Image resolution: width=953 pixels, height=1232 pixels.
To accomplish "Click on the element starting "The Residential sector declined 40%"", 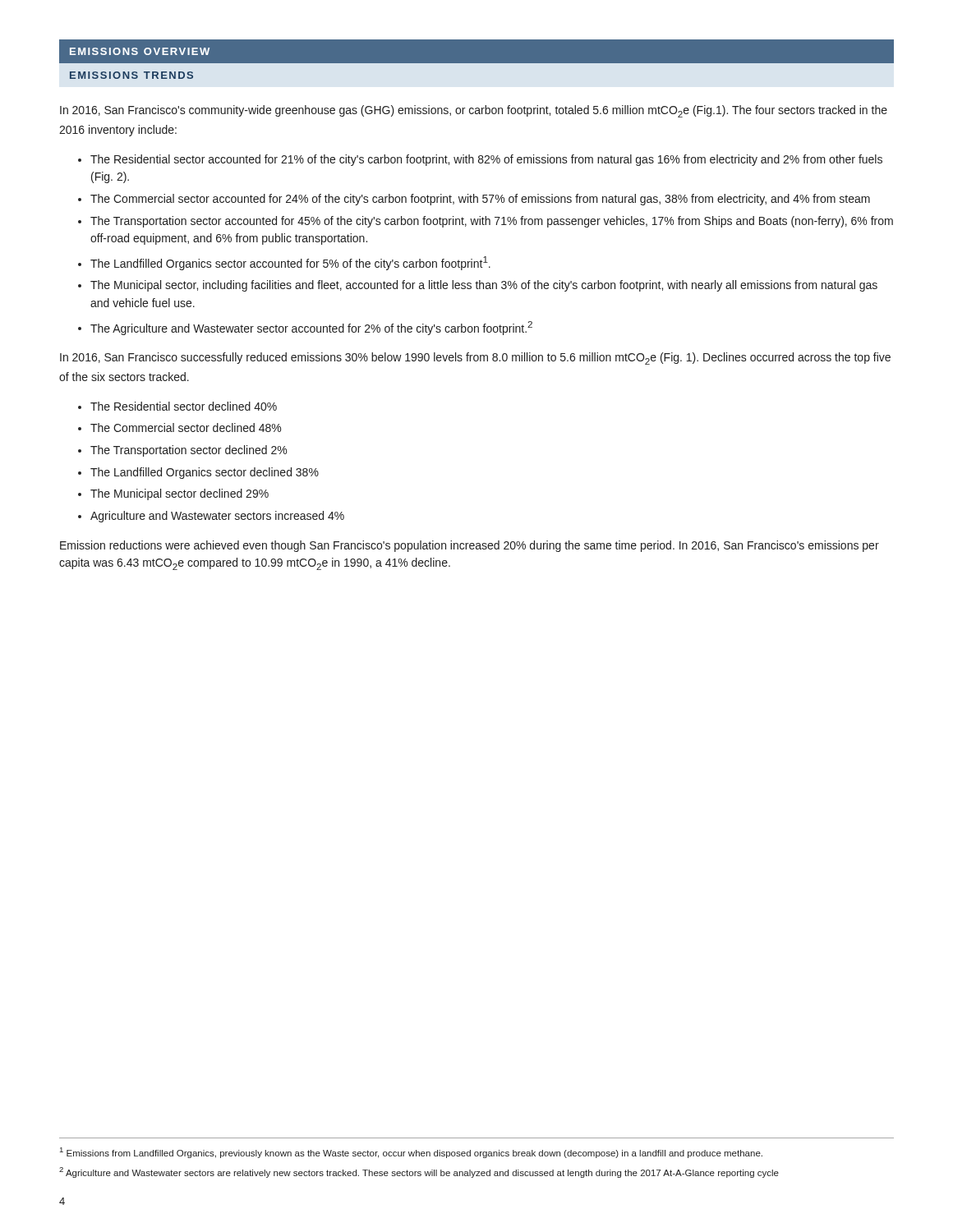I will tap(184, 406).
